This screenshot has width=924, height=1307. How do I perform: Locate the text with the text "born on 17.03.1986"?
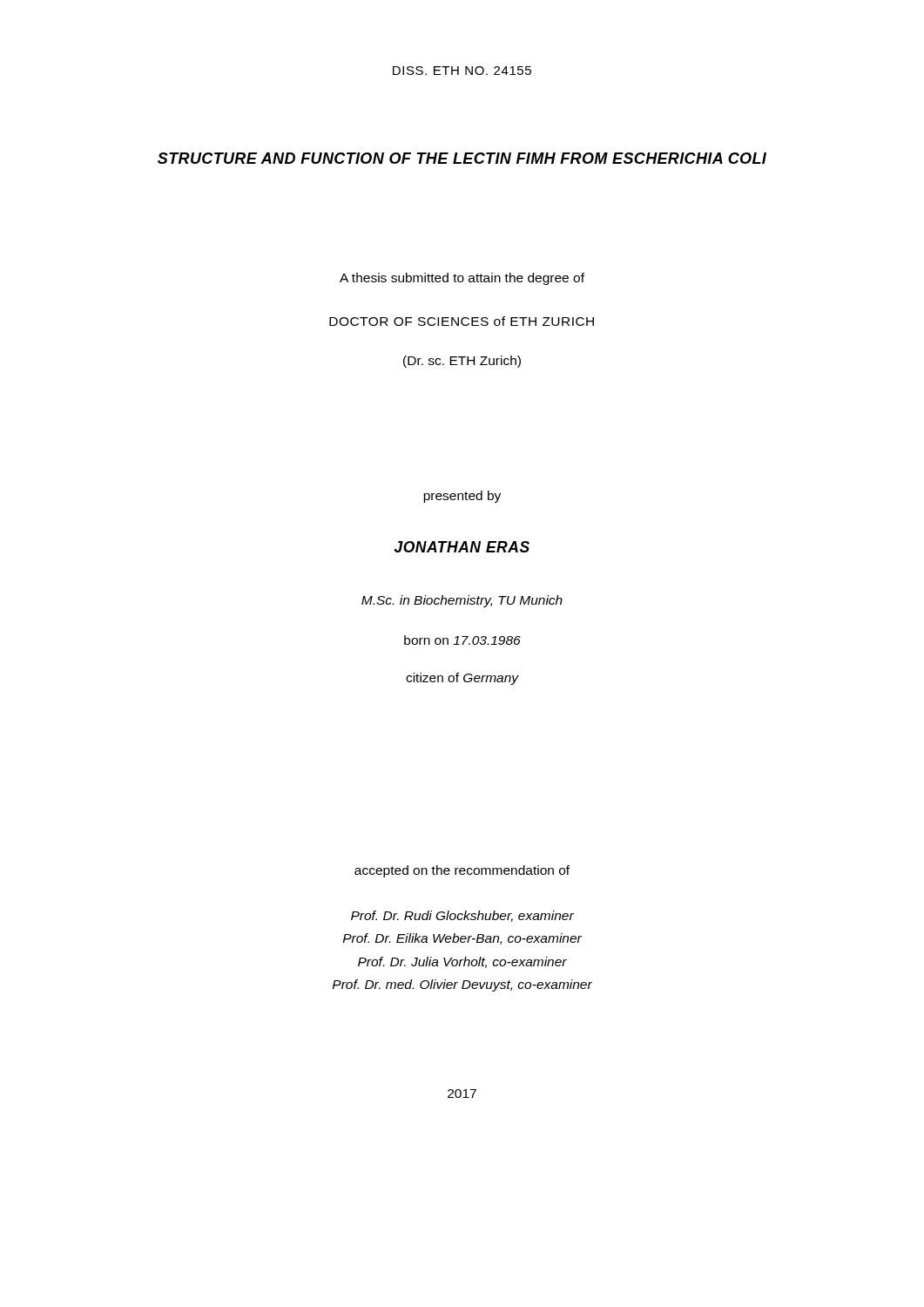462,640
